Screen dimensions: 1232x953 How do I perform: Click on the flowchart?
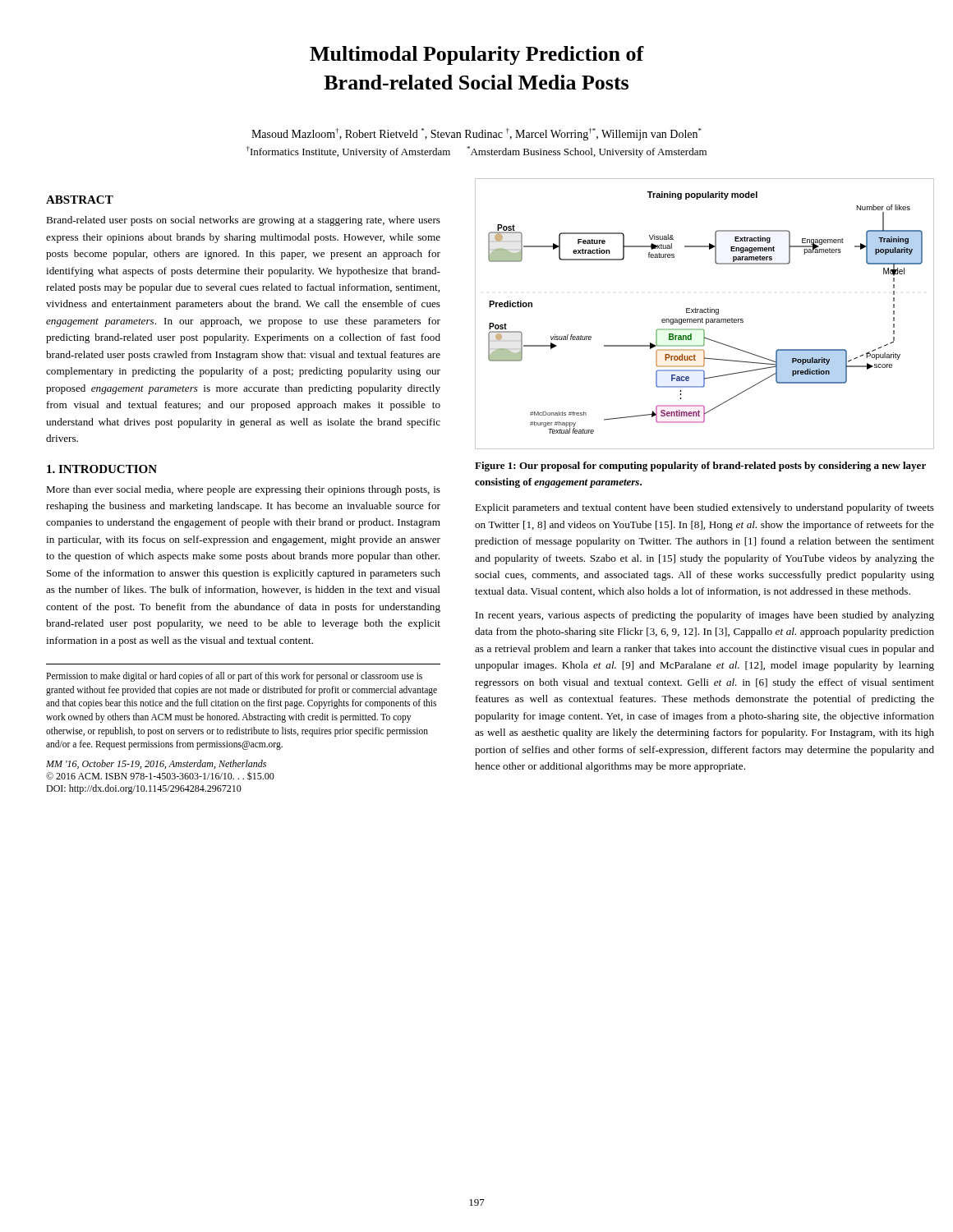(705, 314)
